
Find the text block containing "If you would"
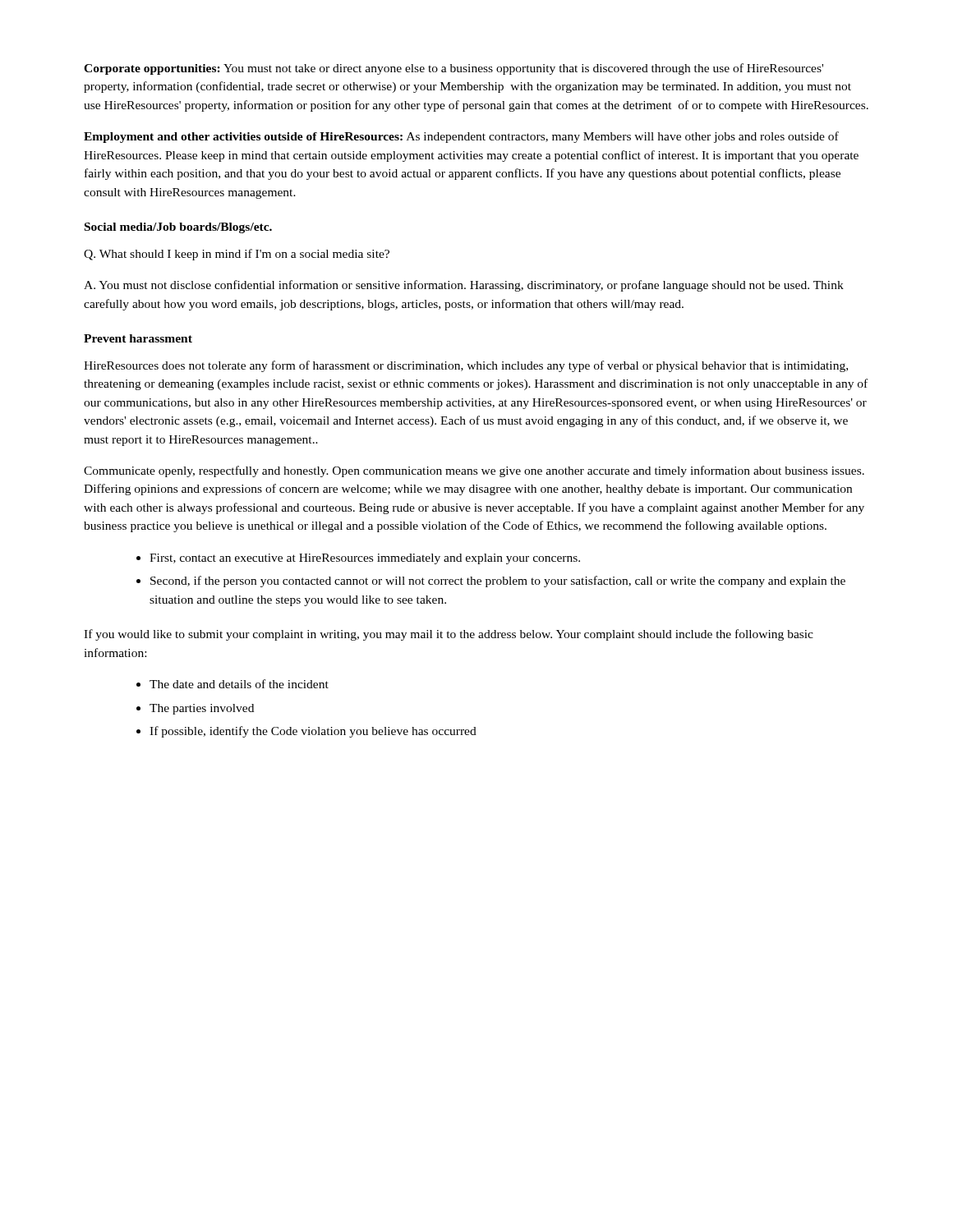click(x=476, y=644)
